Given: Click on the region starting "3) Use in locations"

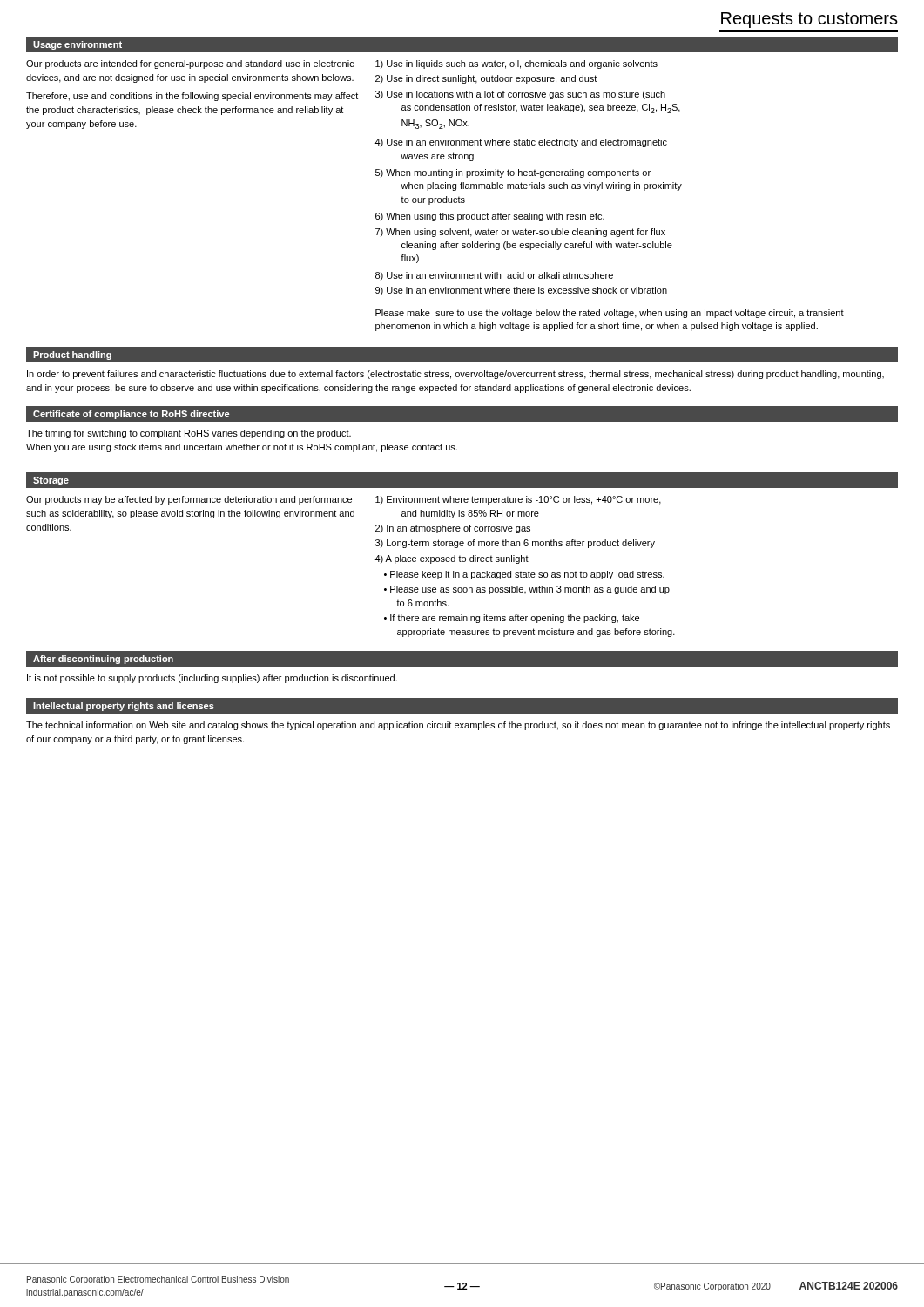Looking at the screenshot, I should pyautogui.click(x=528, y=110).
